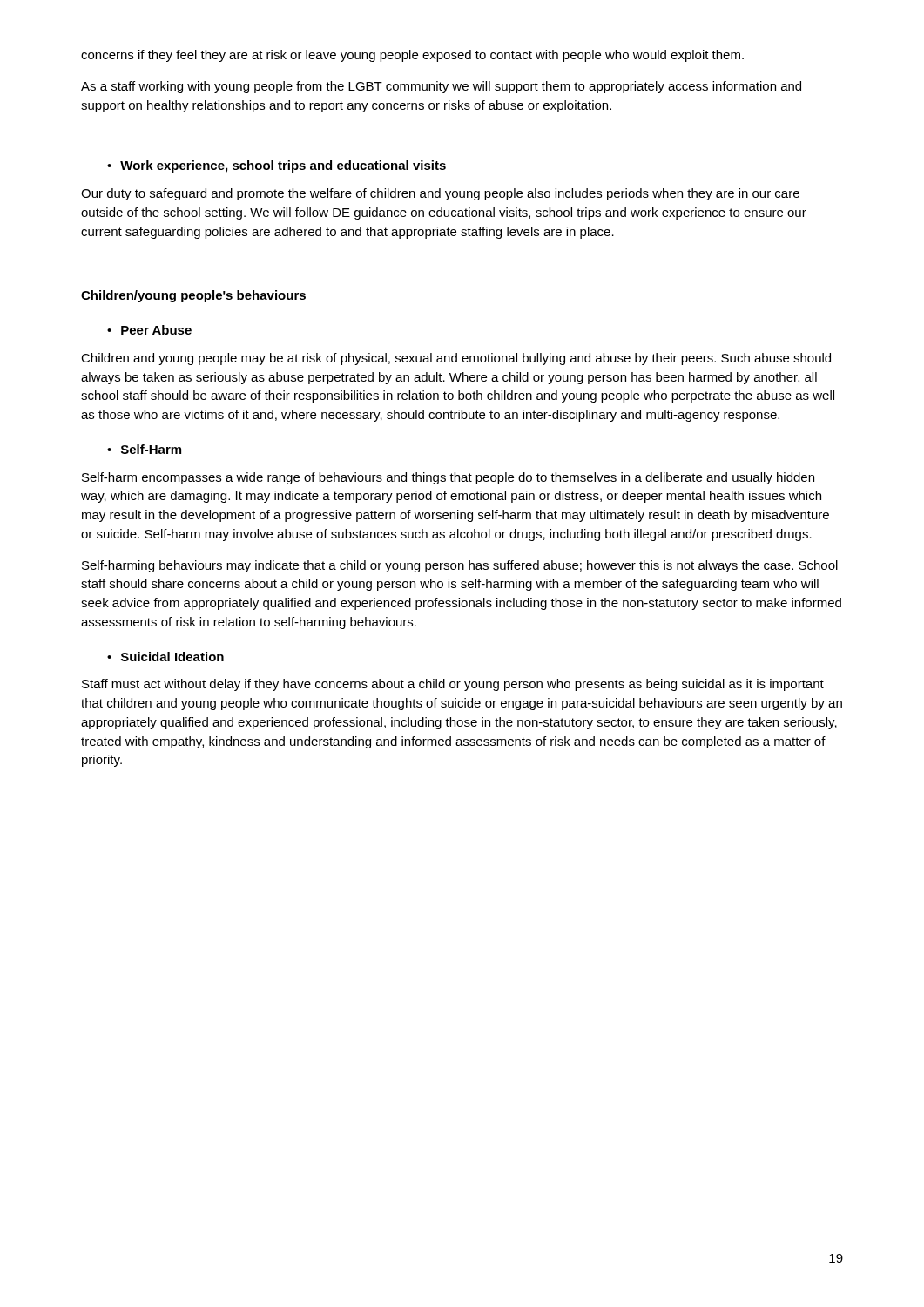Locate the block starting "Children and young people may"
The image size is (924, 1307).
[462, 386]
